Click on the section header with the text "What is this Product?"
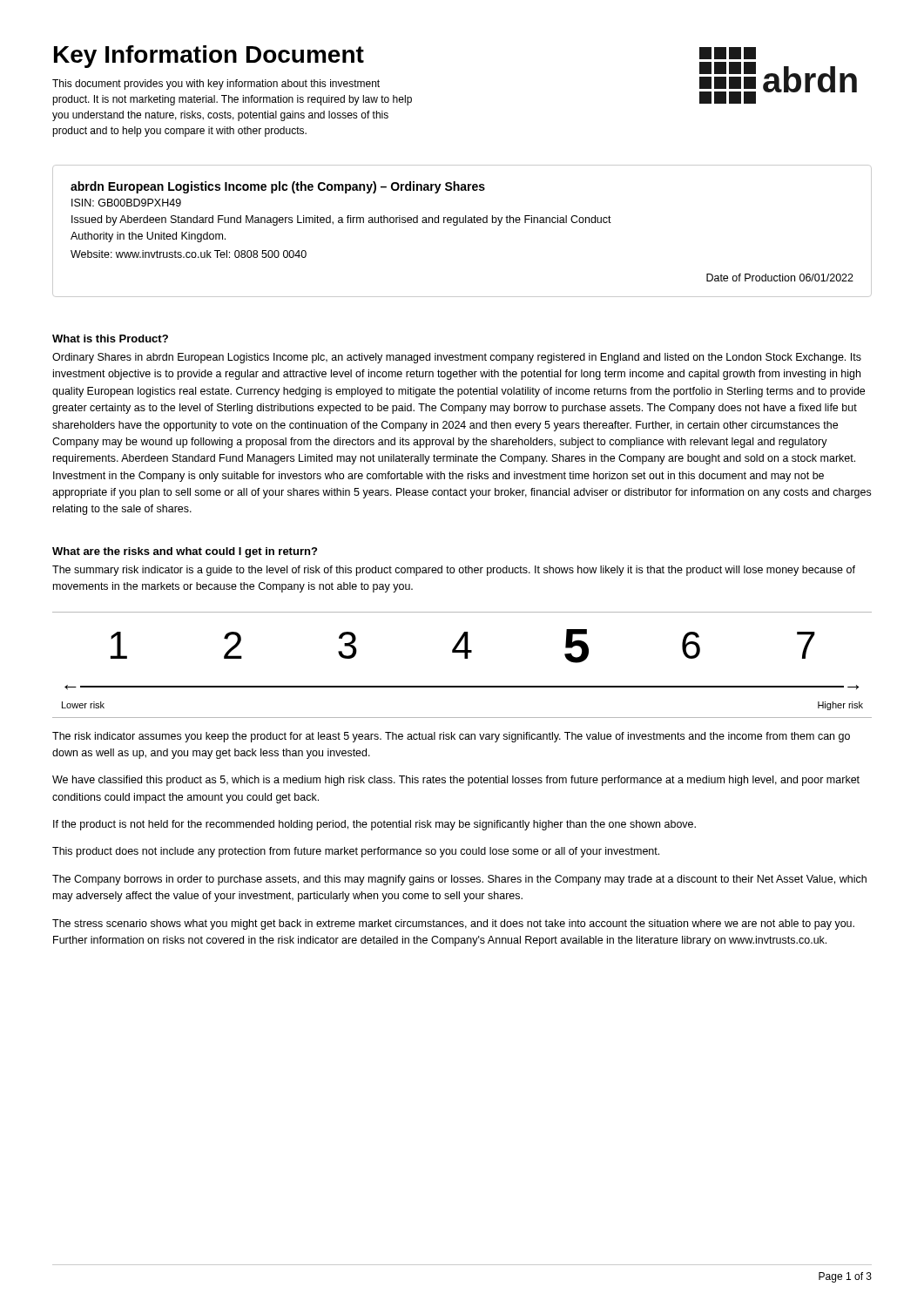 [110, 339]
